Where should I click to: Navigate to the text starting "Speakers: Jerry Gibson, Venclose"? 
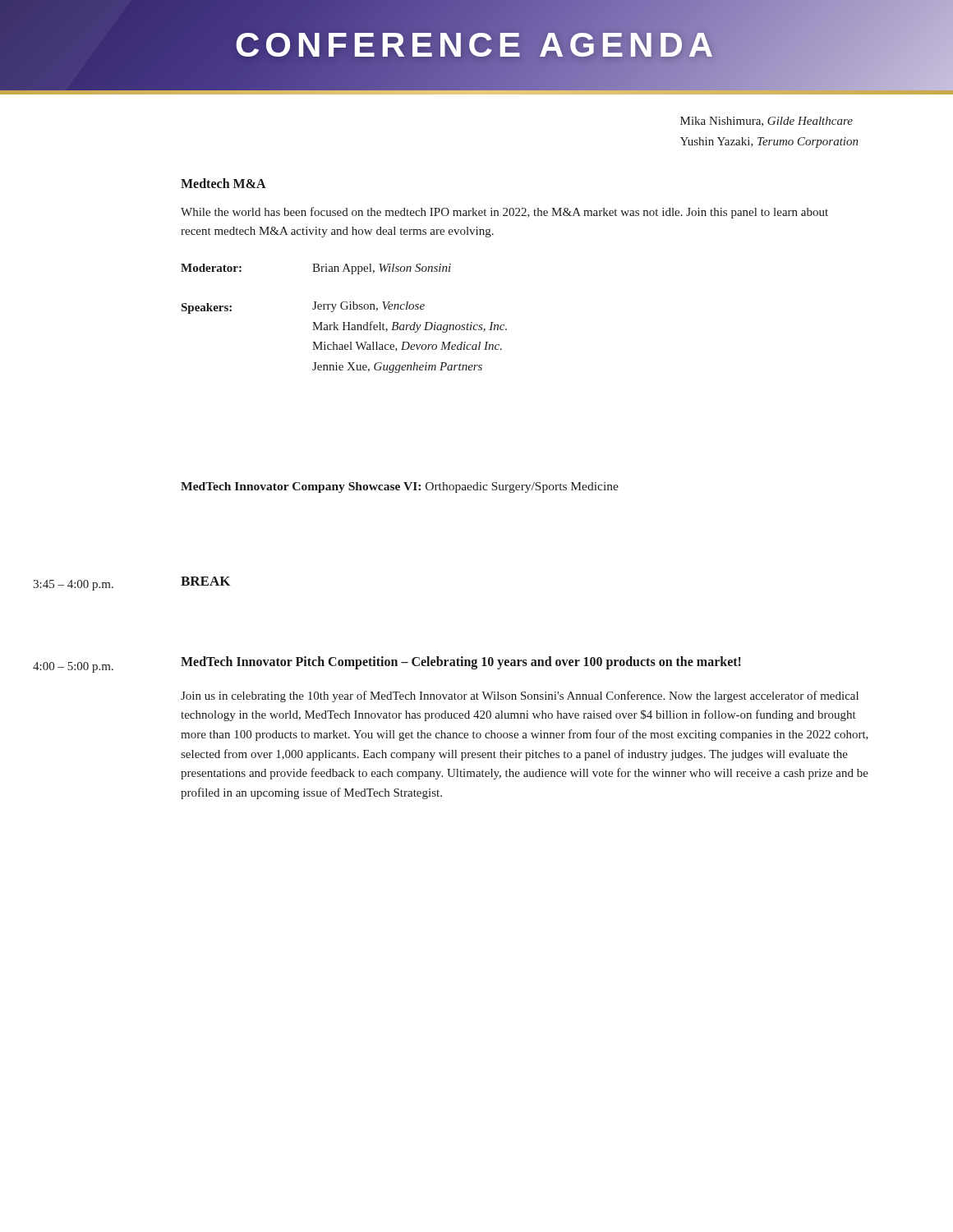coord(344,336)
